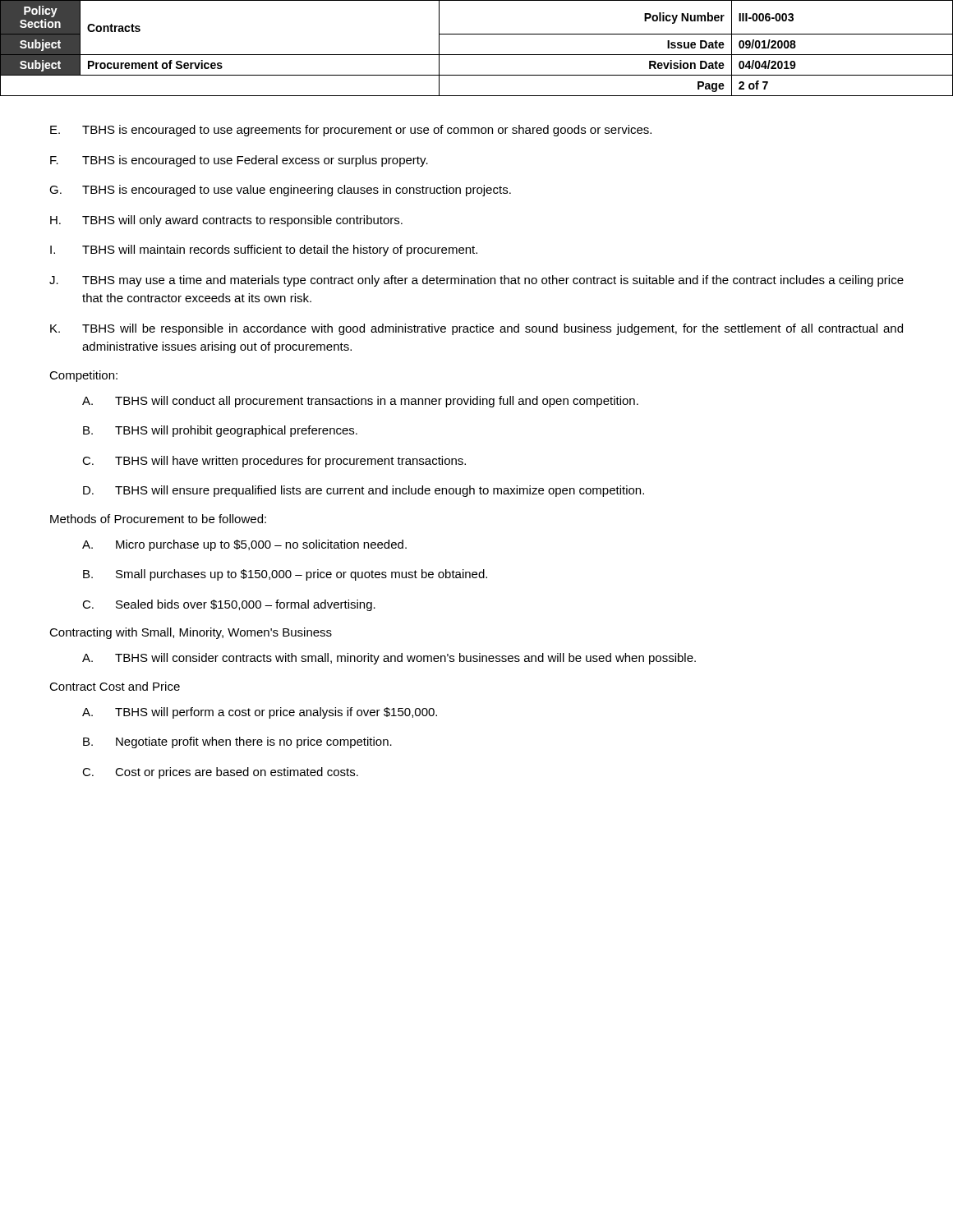The width and height of the screenshot is (953, 1232).
Task: Point to "Contracting with Small, Minority, Women's Business"
Action: click(191, 632)
